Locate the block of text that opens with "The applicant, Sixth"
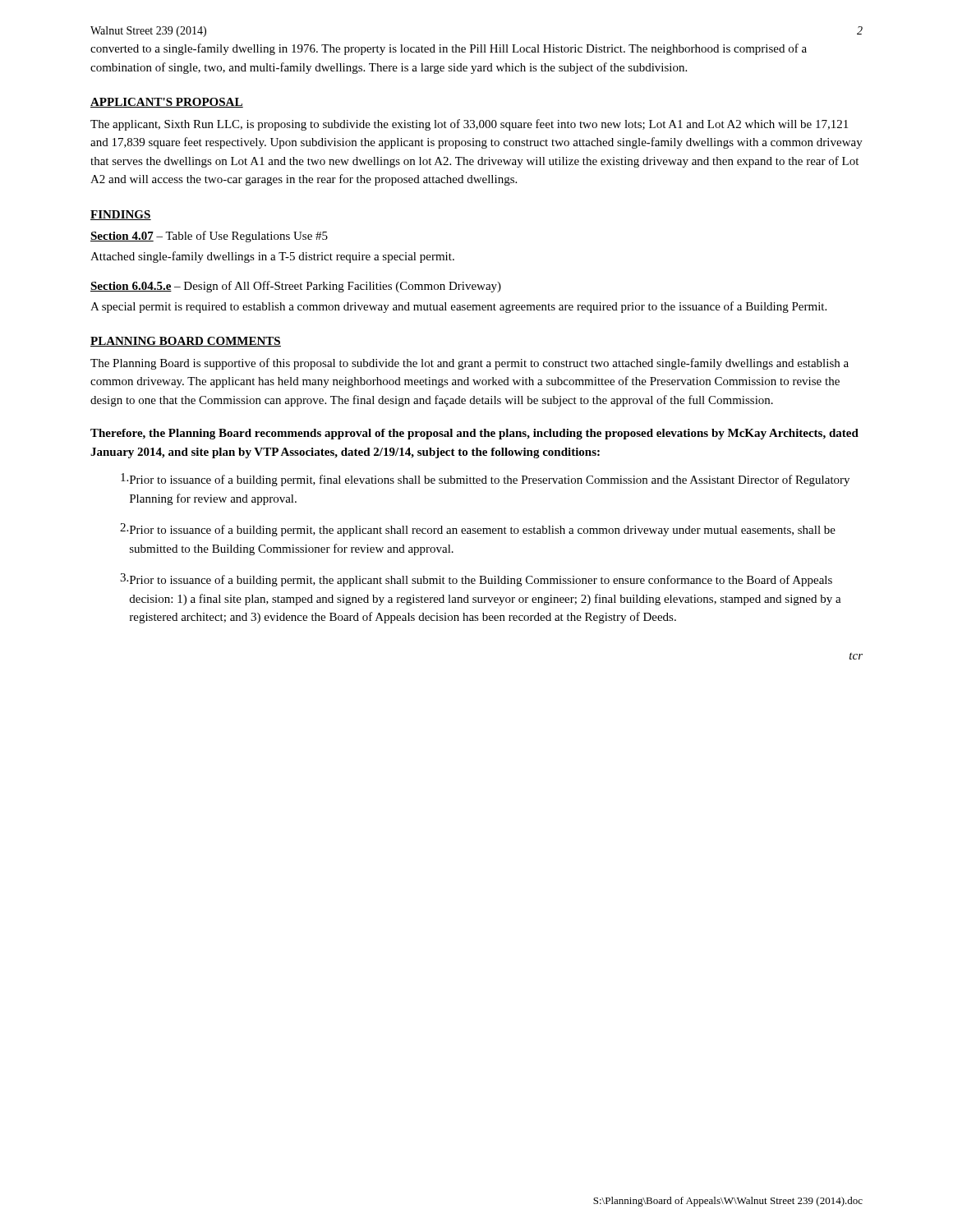The width and height of the screenshot is (953, 1232). pos(476,152)
